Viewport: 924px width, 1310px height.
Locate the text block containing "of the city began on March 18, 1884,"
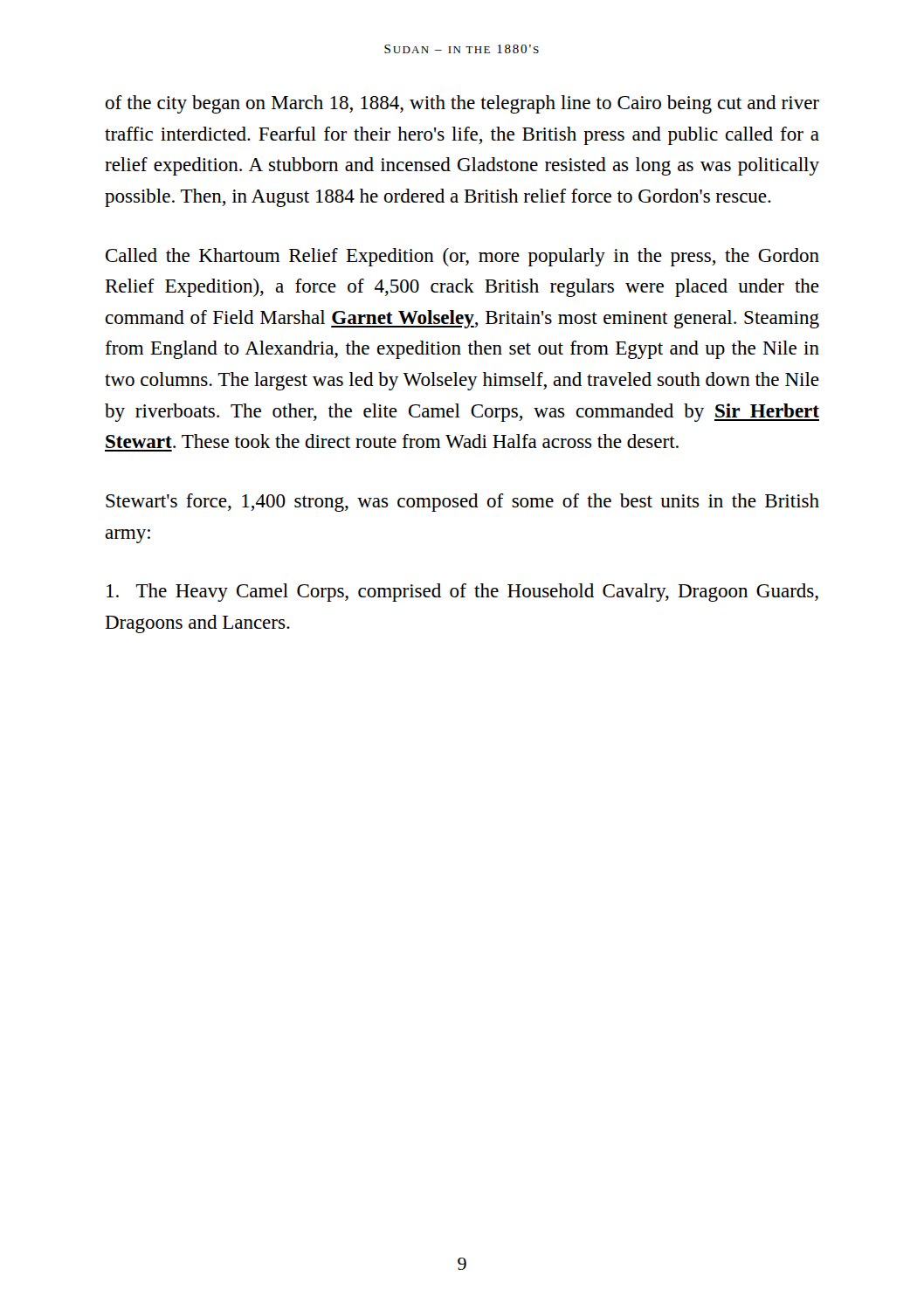[x=462, y=149]
